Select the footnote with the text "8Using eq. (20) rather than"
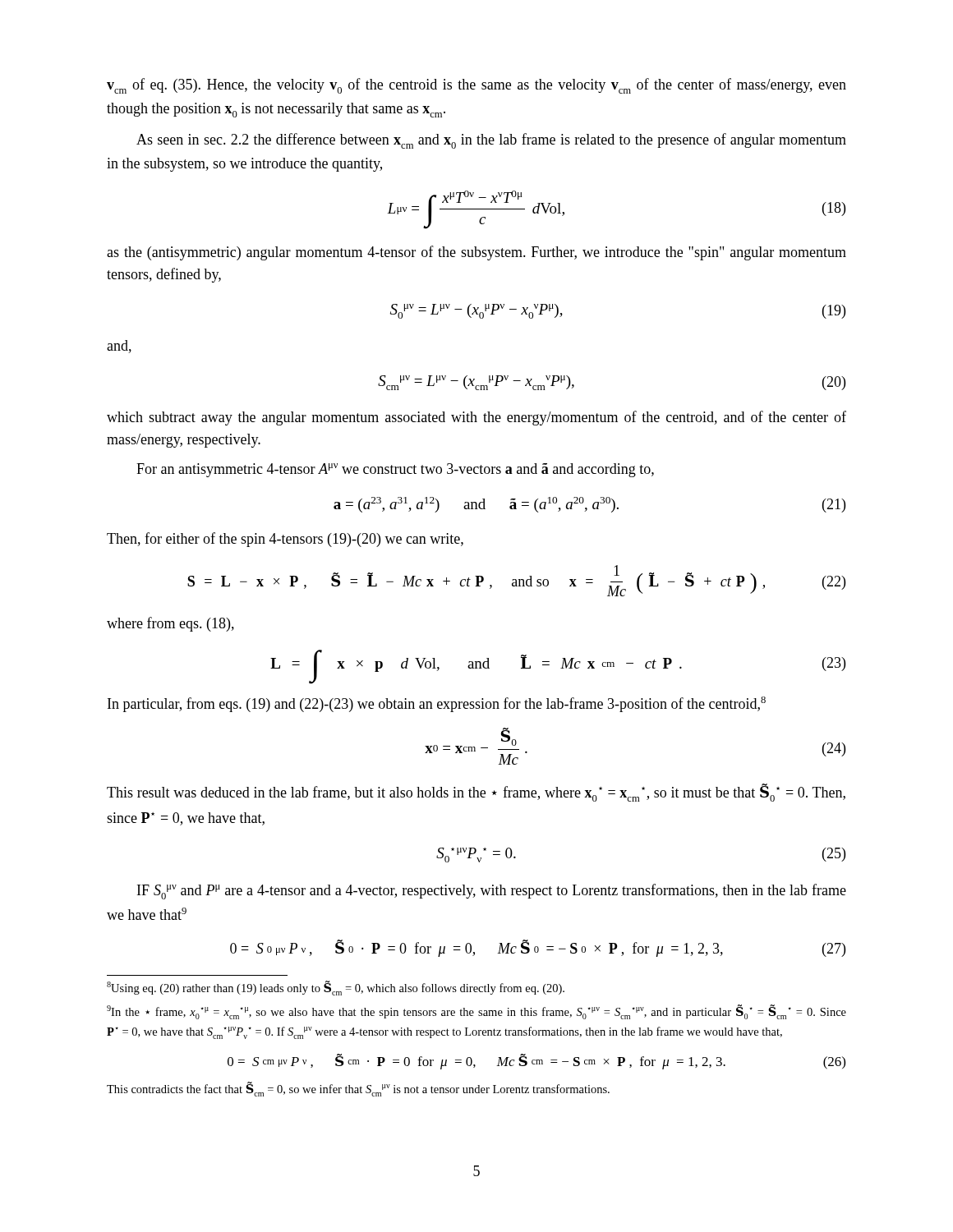Image resolution: width=953 pixels, height=1232 pixels. (x=336, y=989)
